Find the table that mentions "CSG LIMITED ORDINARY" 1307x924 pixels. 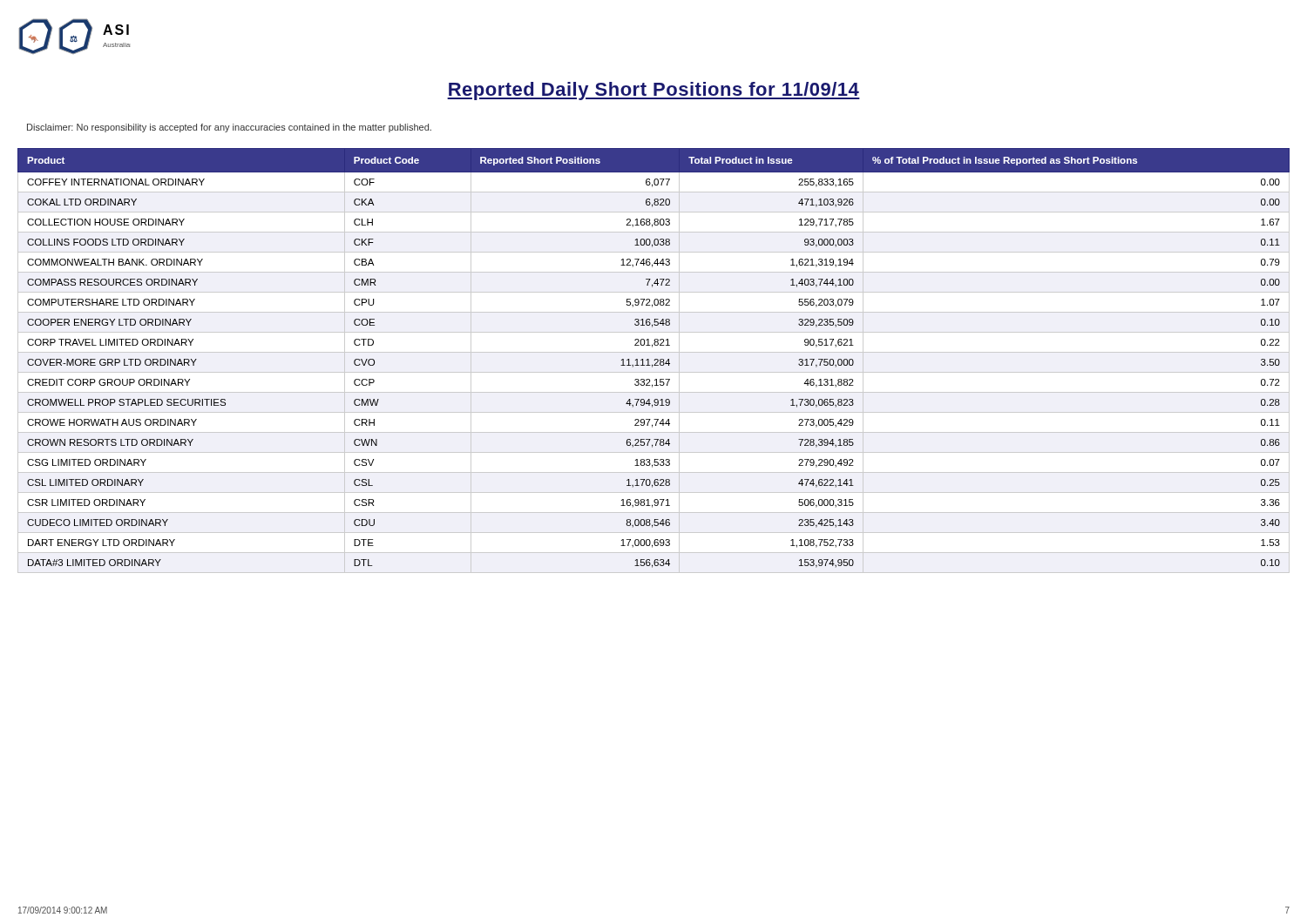654,514
